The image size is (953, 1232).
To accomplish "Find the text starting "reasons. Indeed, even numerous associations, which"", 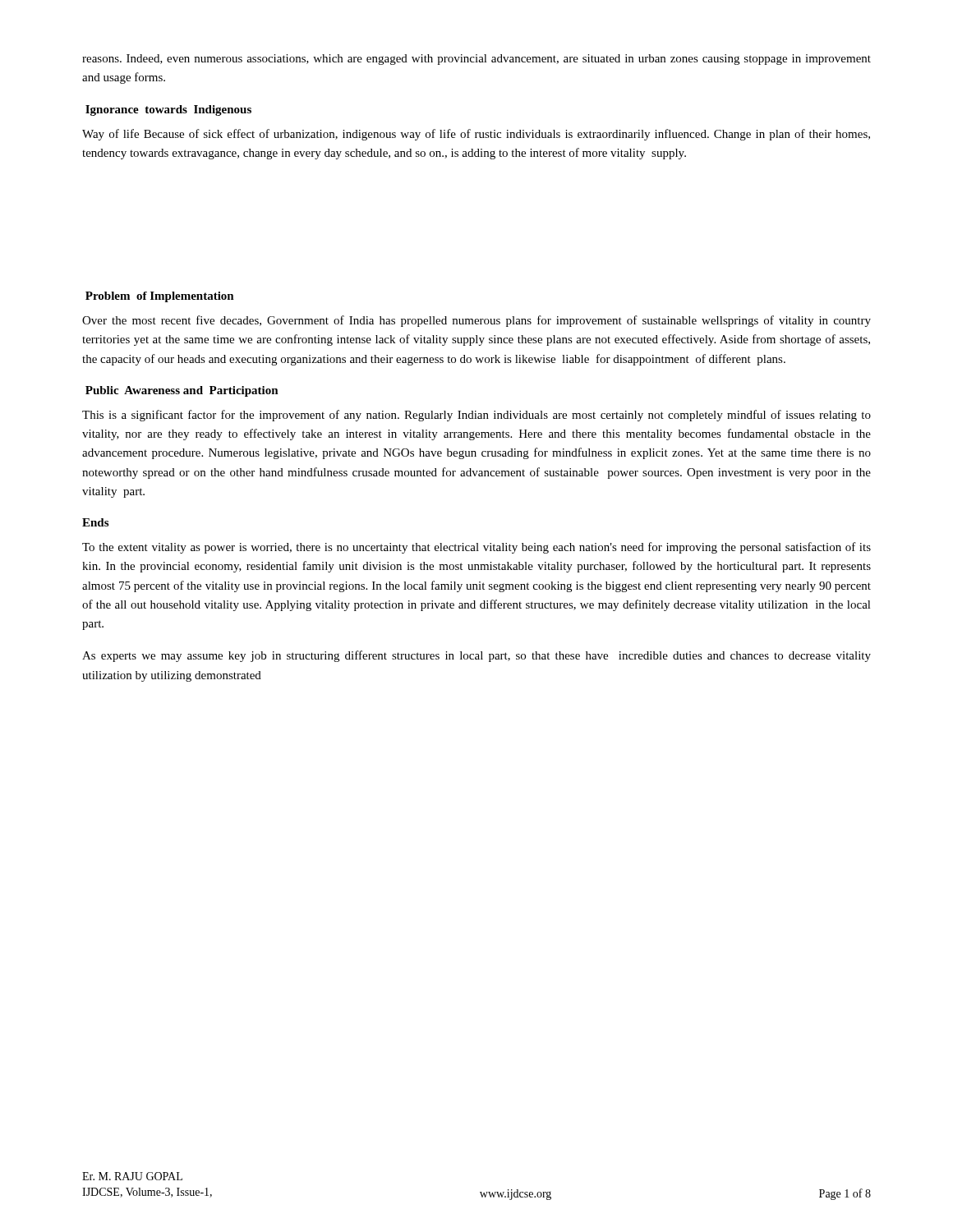I will (x=476, y=68).
